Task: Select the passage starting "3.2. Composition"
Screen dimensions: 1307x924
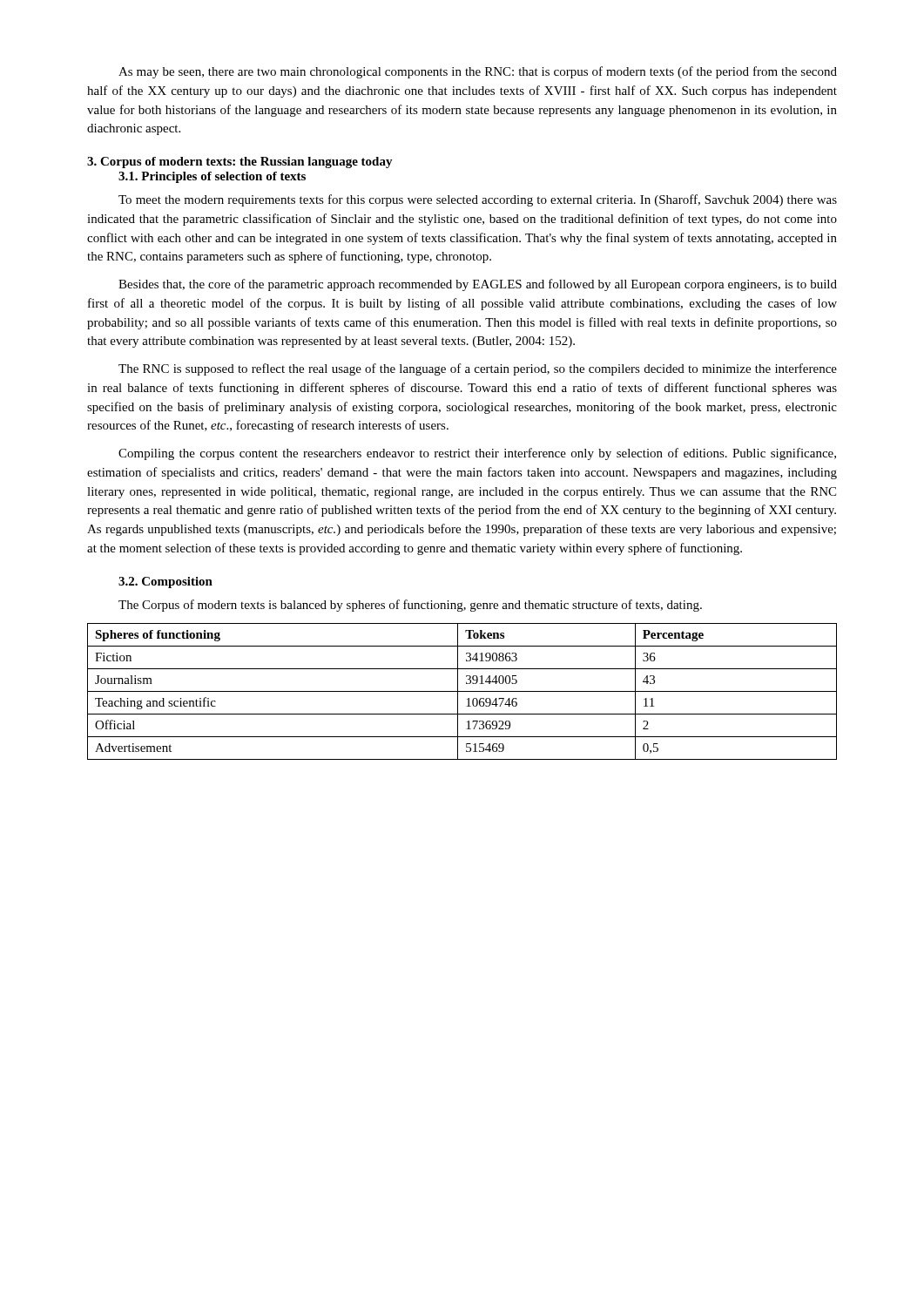Action: tap(165, 581)
